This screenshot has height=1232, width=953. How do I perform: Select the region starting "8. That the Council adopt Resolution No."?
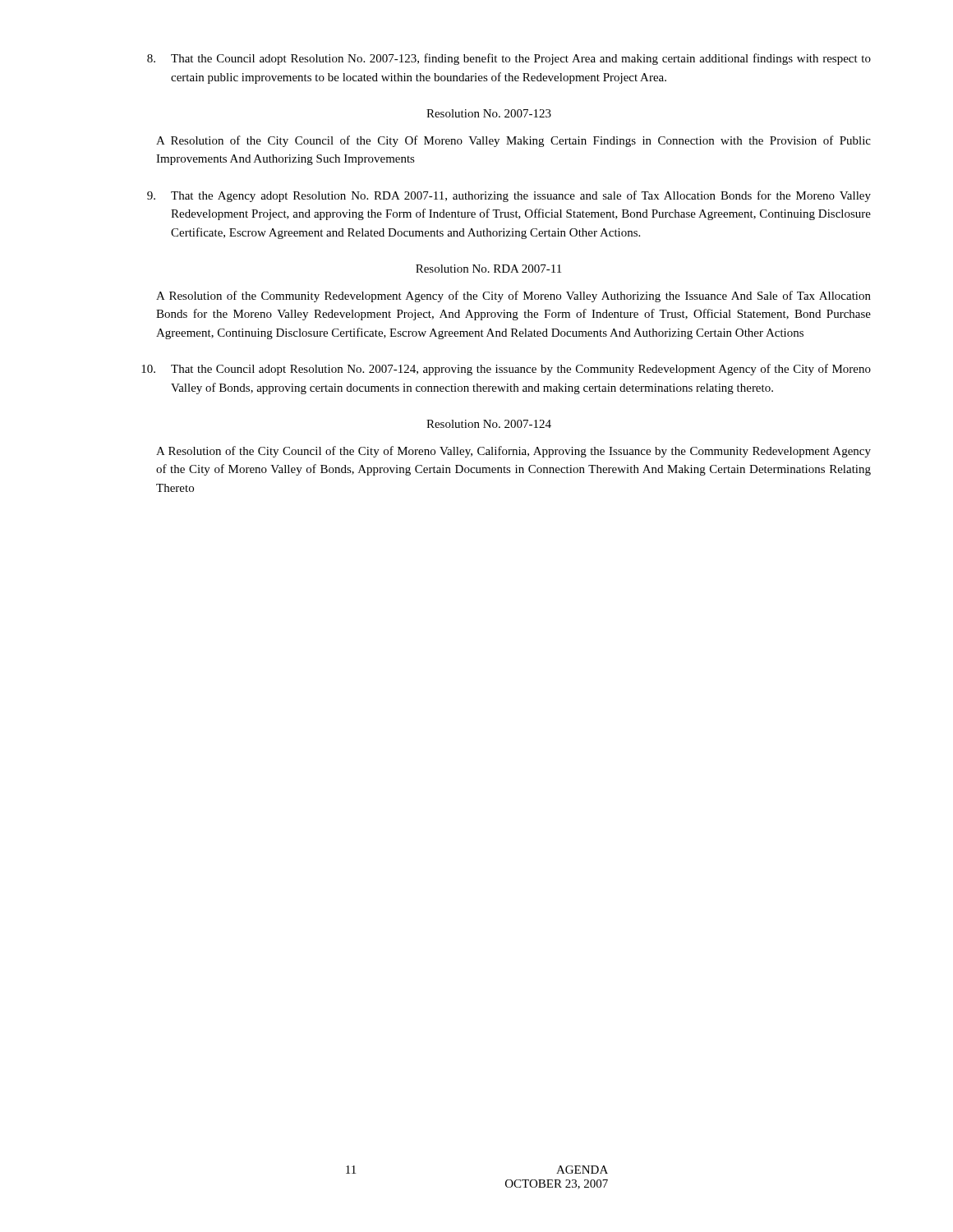489,68
